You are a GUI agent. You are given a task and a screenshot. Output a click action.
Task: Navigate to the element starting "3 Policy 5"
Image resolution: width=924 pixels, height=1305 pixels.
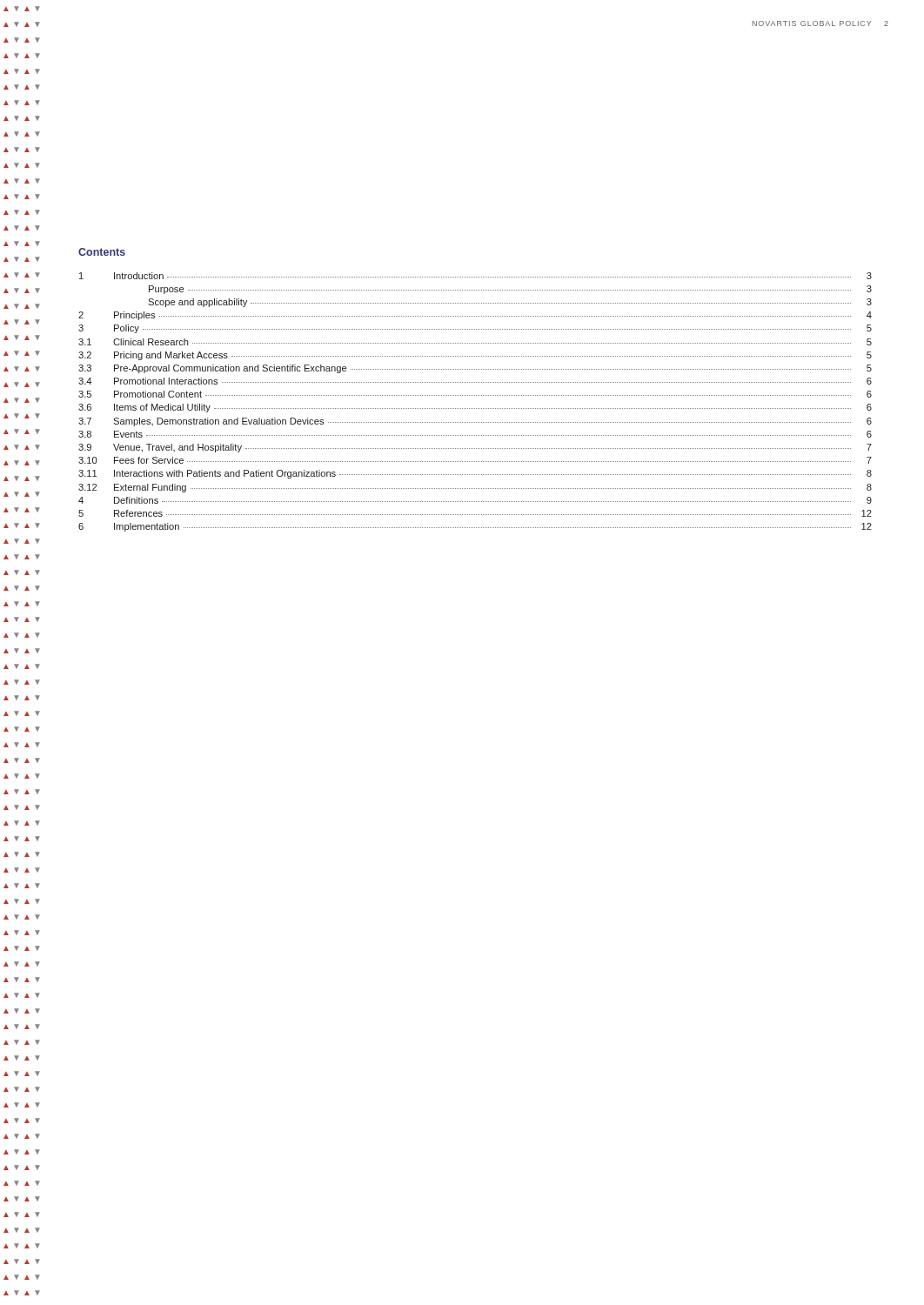pyautogui.click(x=475, y=328)
